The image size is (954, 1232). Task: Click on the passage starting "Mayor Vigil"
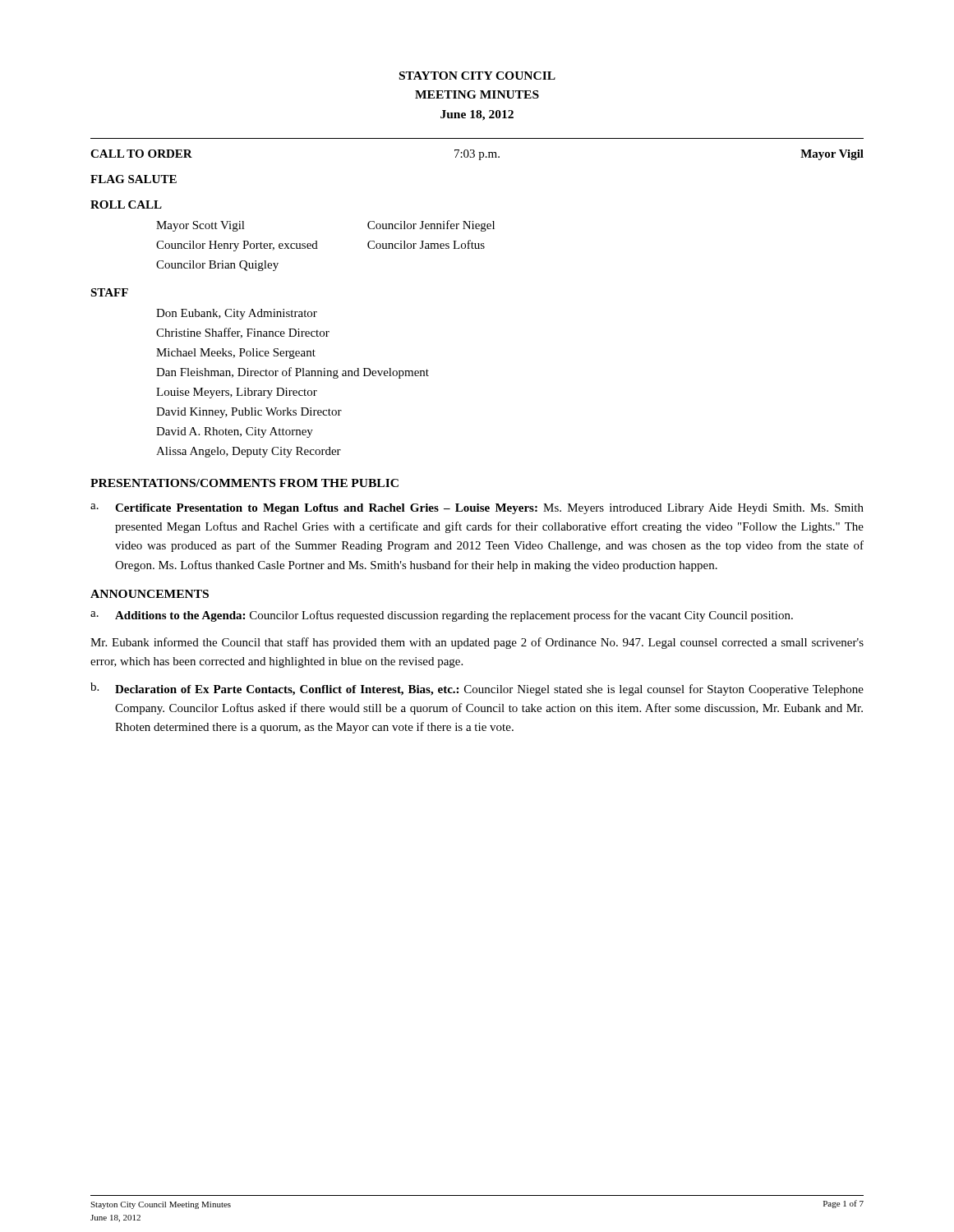click(x=832, y=153)
